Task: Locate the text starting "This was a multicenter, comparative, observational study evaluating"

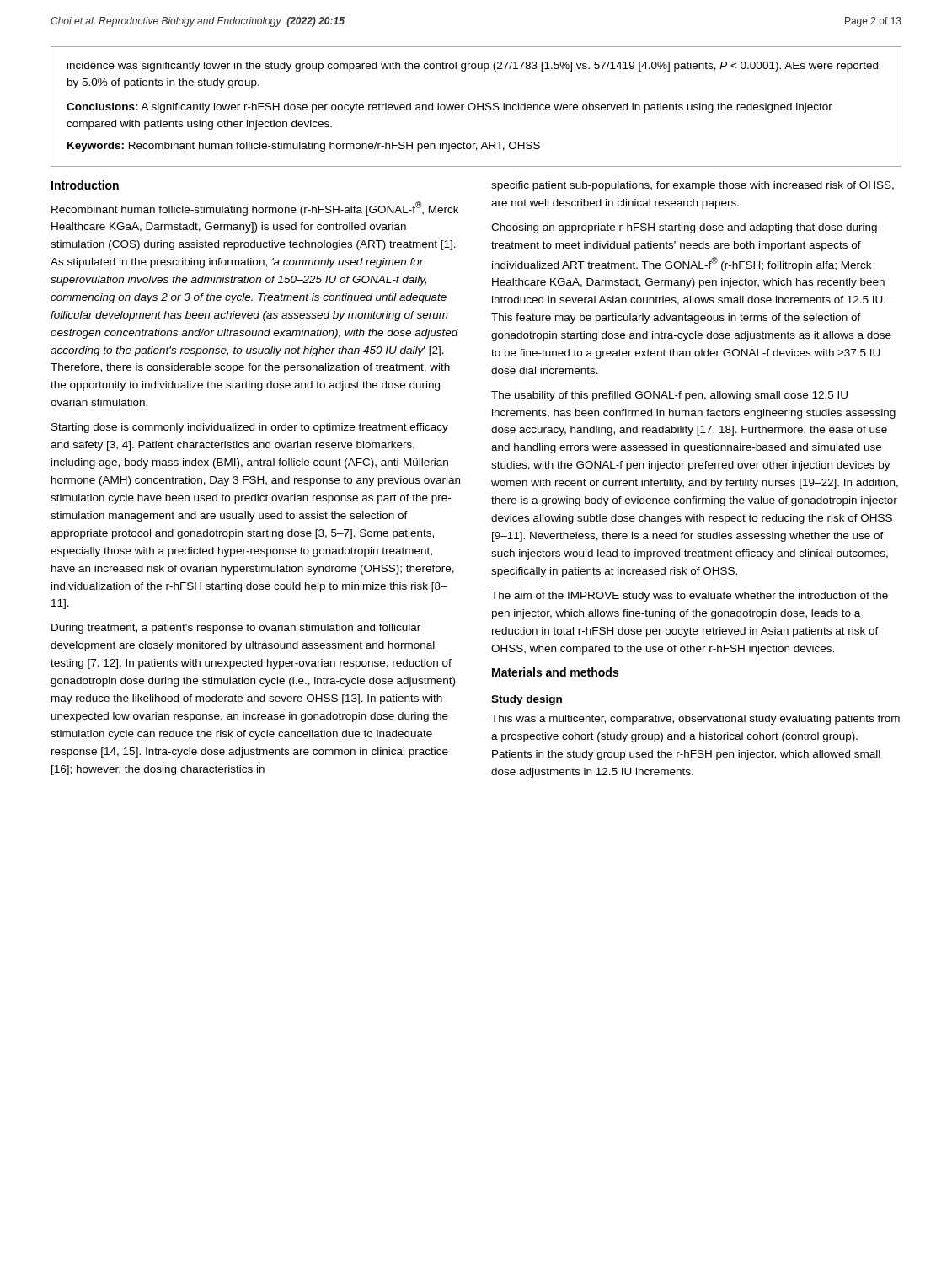Action: click(696, 746)
